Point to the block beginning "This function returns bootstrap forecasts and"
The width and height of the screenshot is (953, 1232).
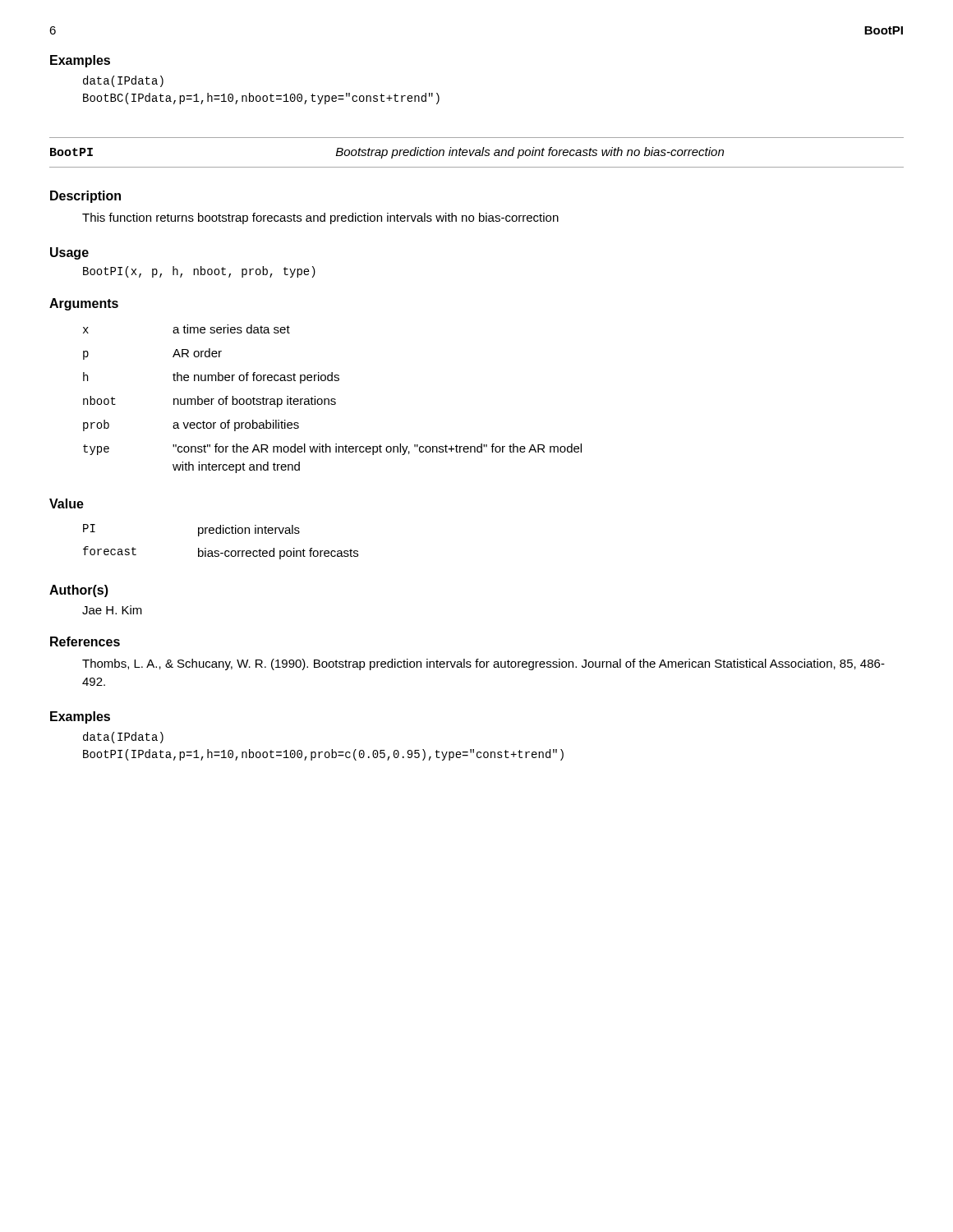pyautogui.click(x=321, y=217)
